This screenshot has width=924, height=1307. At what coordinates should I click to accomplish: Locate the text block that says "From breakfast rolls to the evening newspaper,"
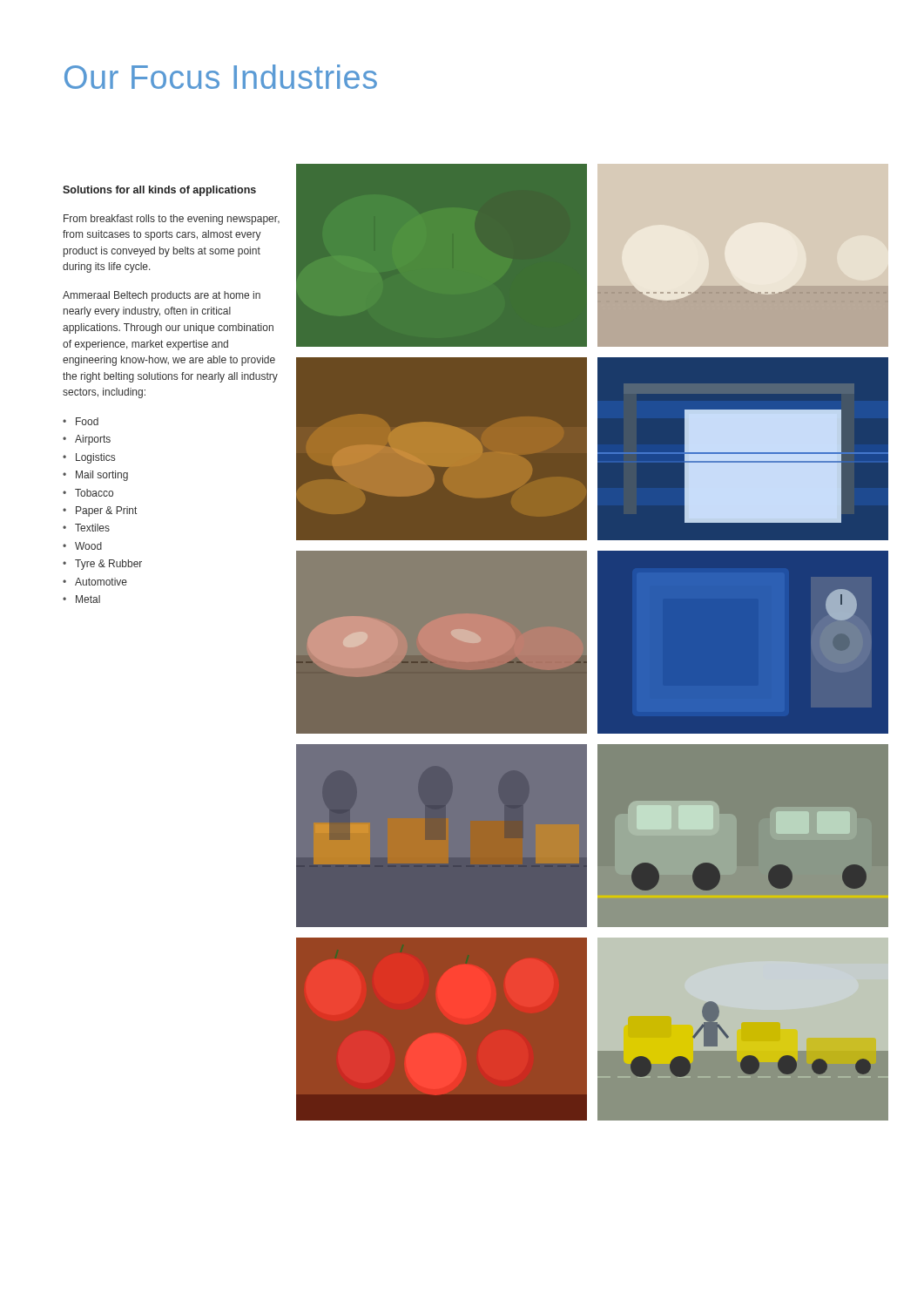coord(171,243)
